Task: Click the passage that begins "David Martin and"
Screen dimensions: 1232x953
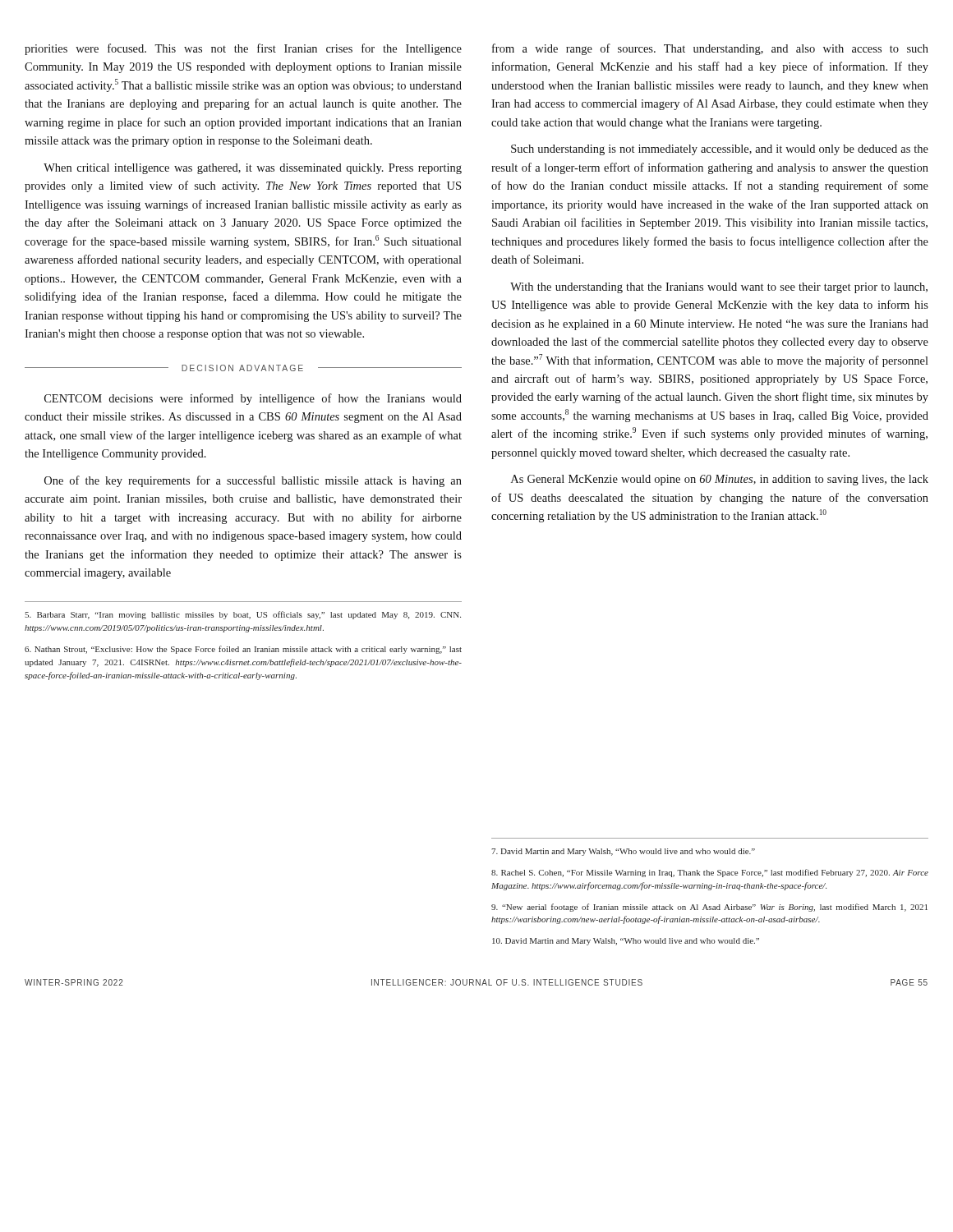Action: [x=710, y=893]
